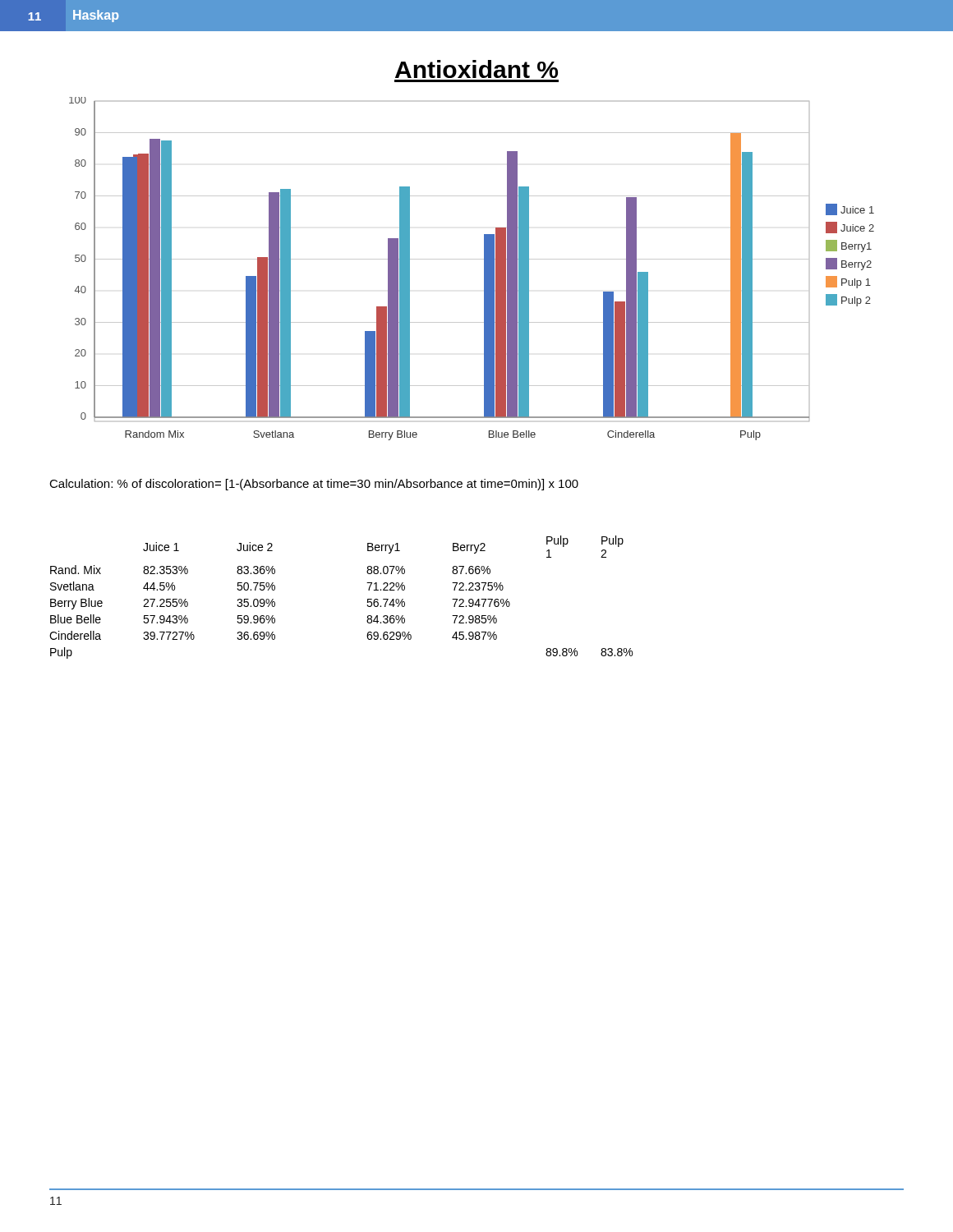
Task: Locate the table with the text "Berry Blue"
Action: pos(386,596)
